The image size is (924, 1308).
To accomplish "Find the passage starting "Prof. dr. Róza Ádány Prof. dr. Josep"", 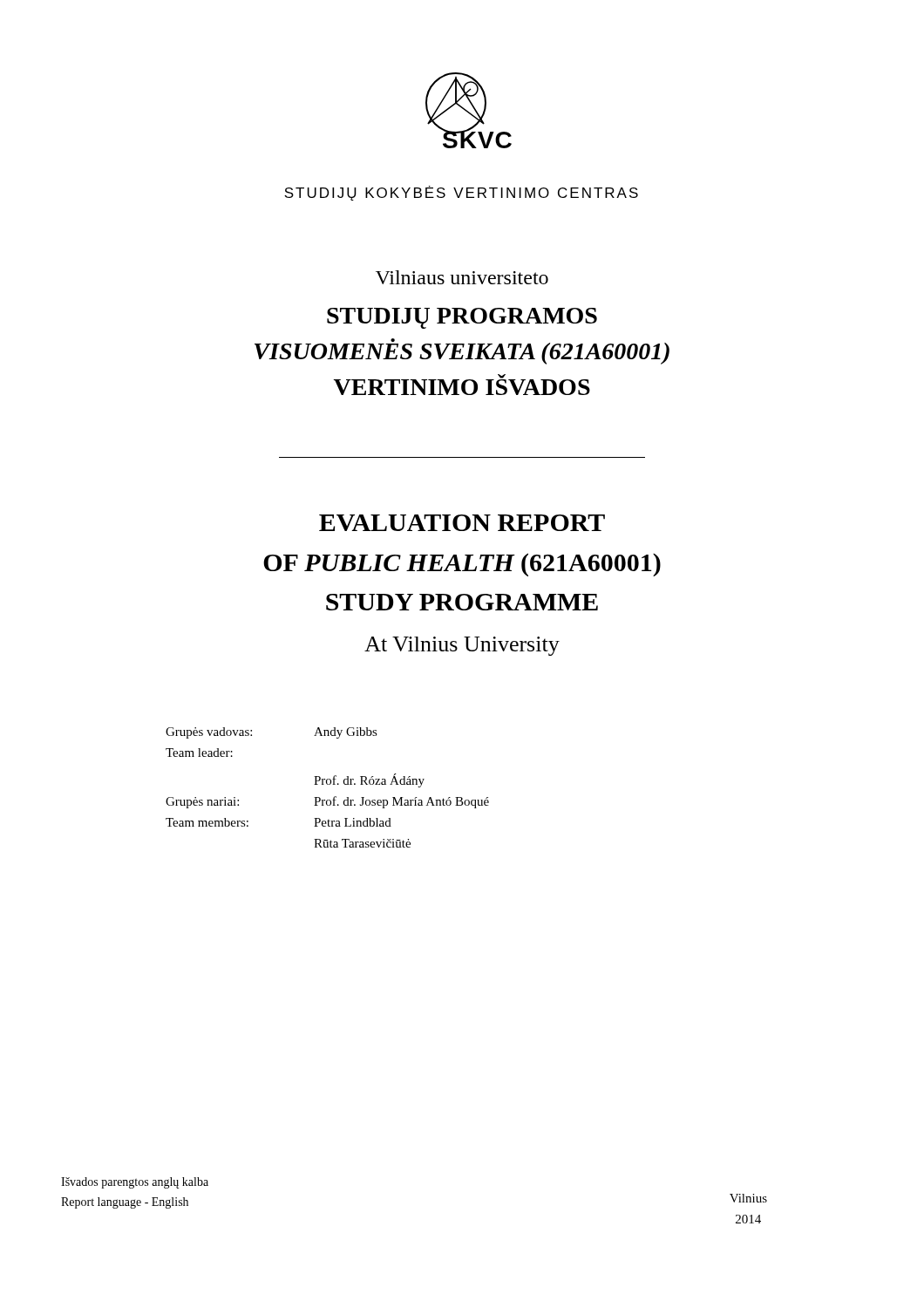I will pos(402,812).
